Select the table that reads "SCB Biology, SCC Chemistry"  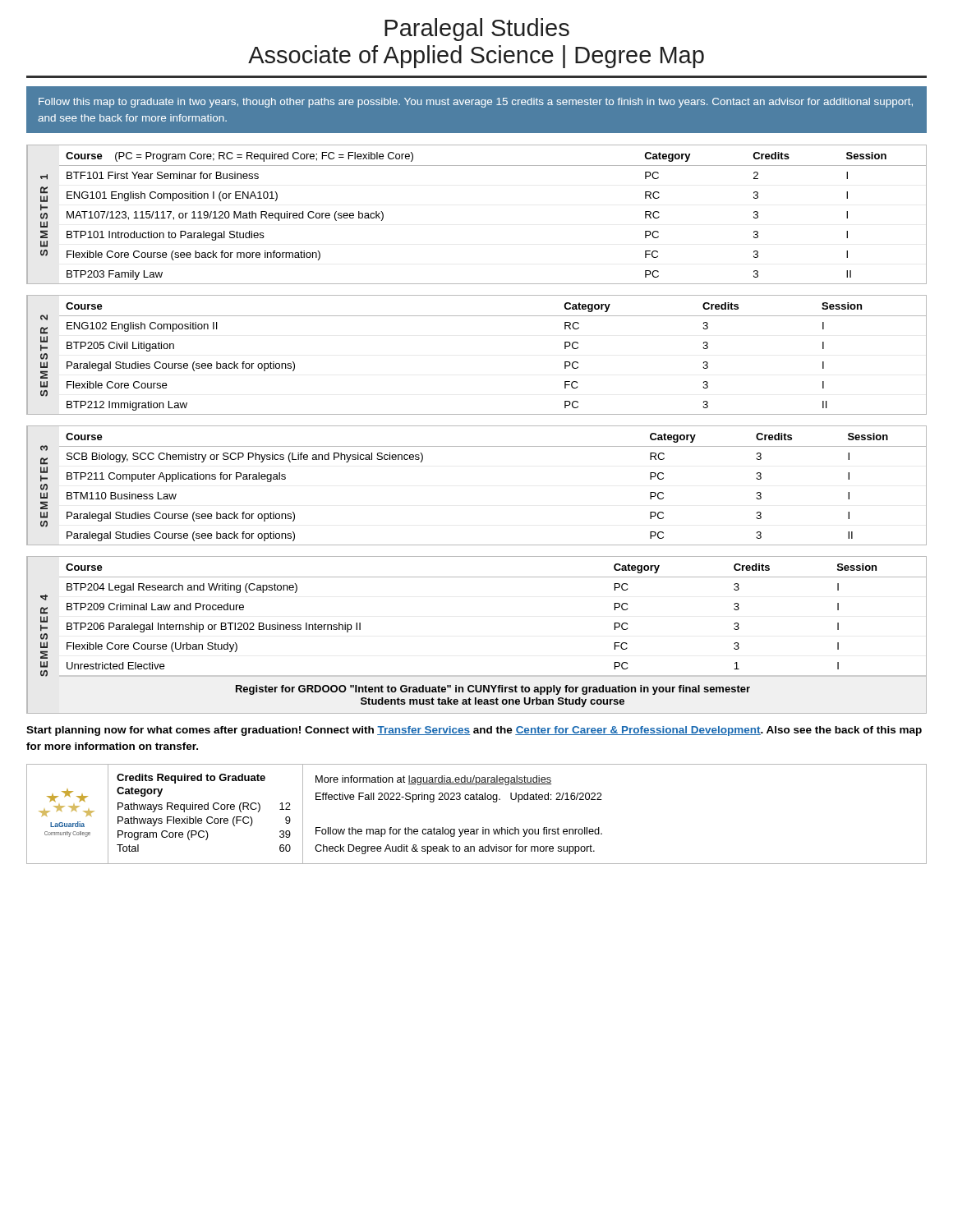coord(476,486)
